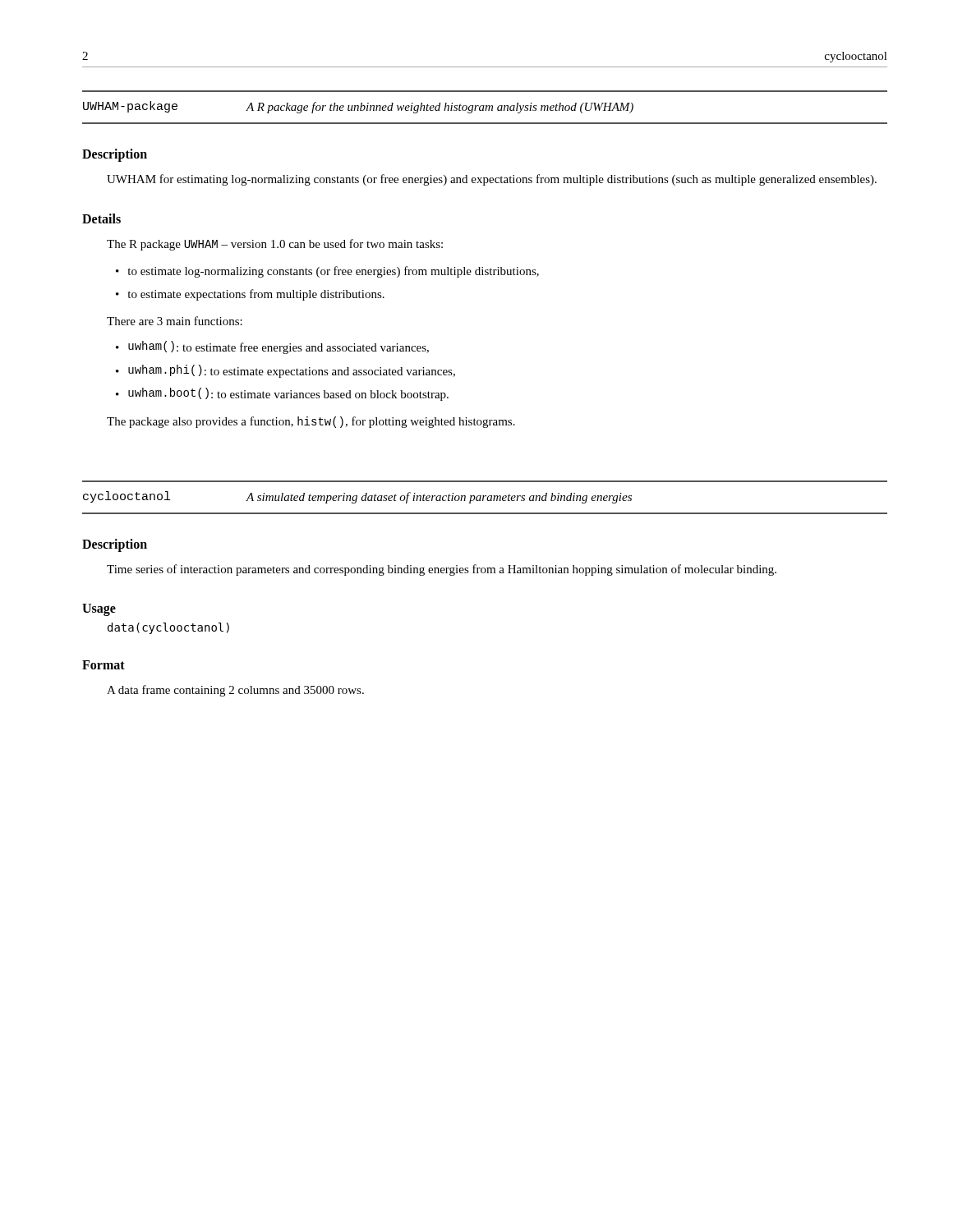Find the list item containing "uwham(): to estimate free energies and associated"
This screenshot has width=953, height=1232.
tap(279, 347)
